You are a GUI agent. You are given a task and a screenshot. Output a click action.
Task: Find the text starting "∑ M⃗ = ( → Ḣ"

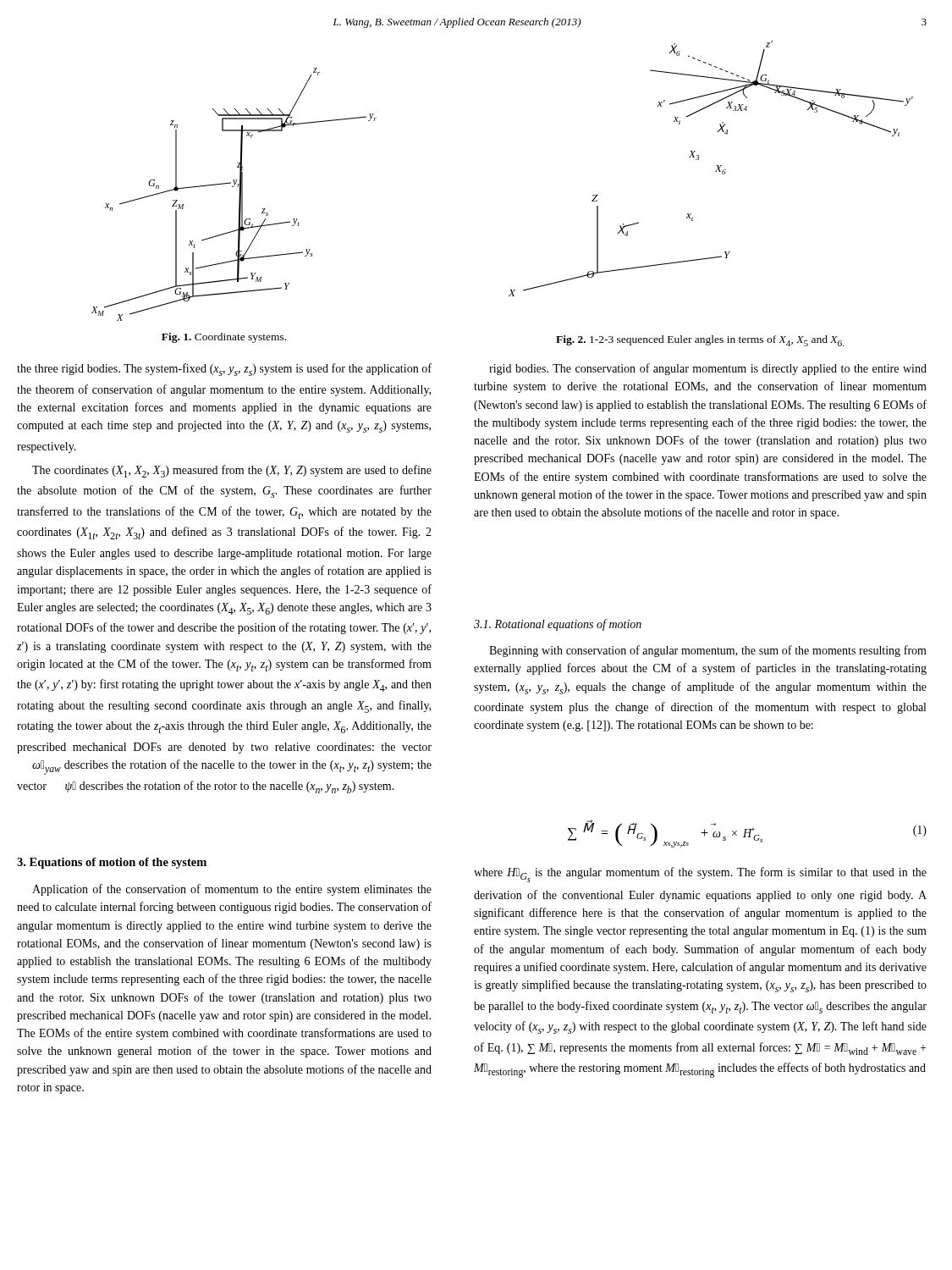pyautogui.click(x=746, y=831)
